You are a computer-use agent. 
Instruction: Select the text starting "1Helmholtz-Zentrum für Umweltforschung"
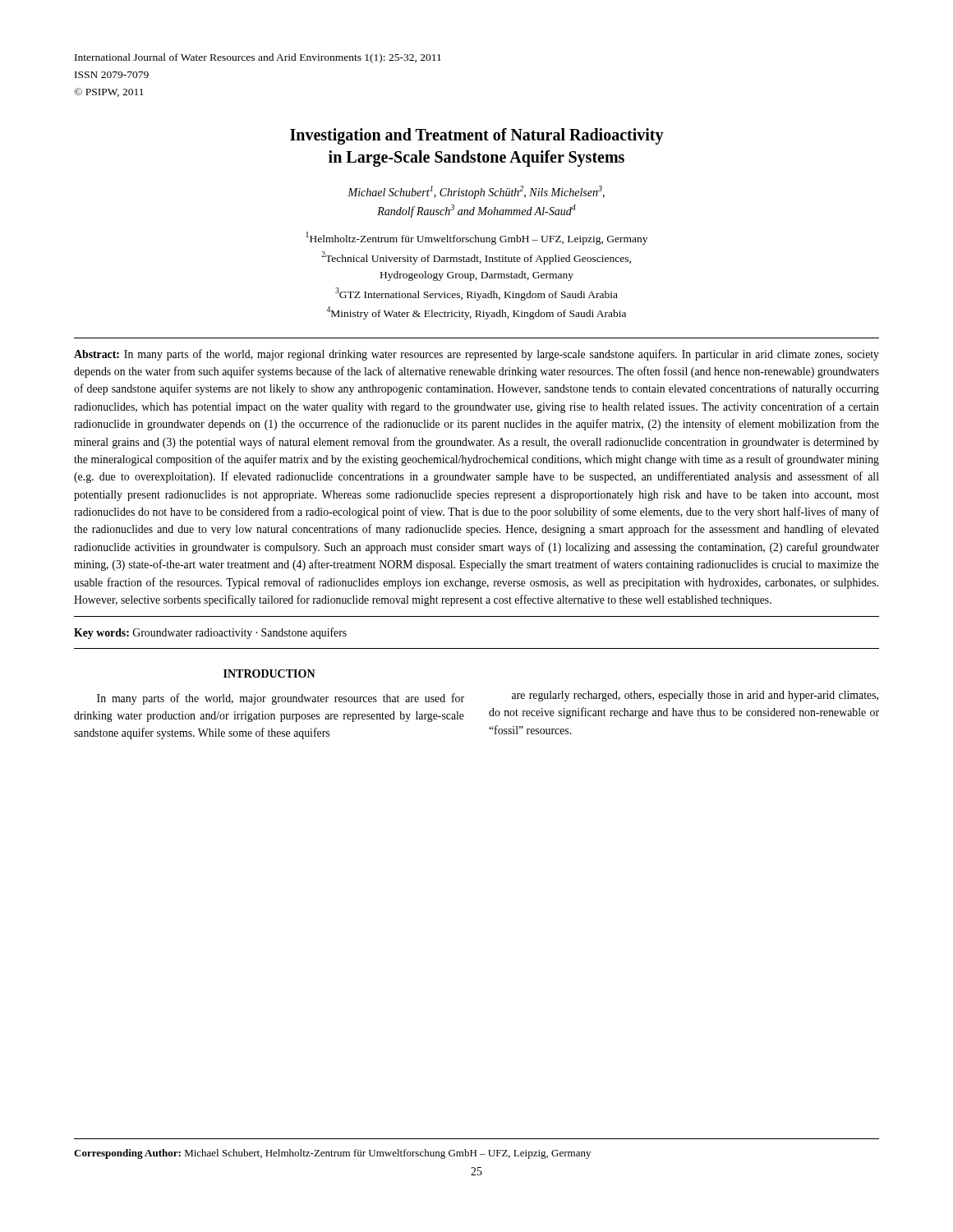[x=476, y=275]
